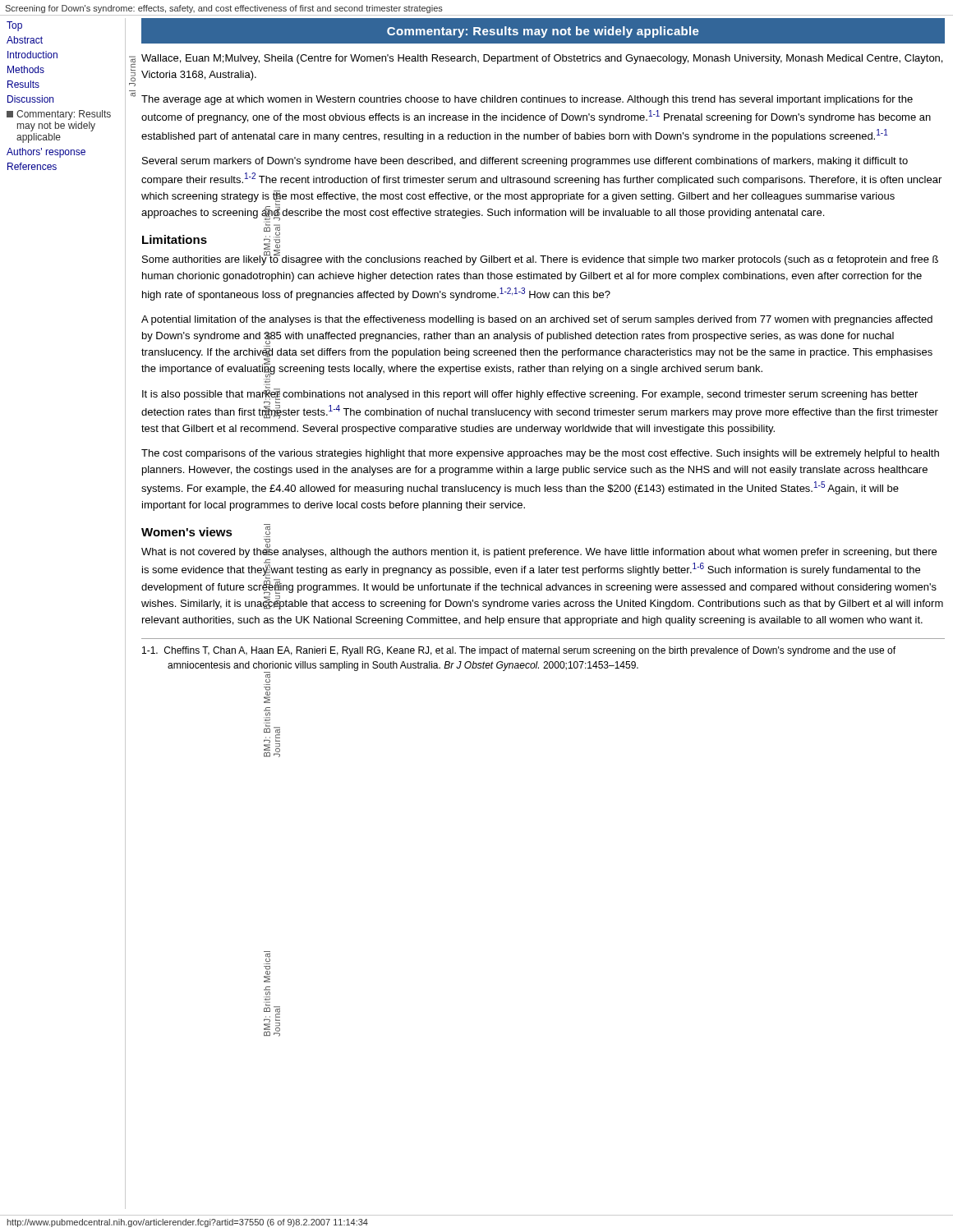
Task: Locate the section header containing "Women's views"
Action: [x=187, y=532]
